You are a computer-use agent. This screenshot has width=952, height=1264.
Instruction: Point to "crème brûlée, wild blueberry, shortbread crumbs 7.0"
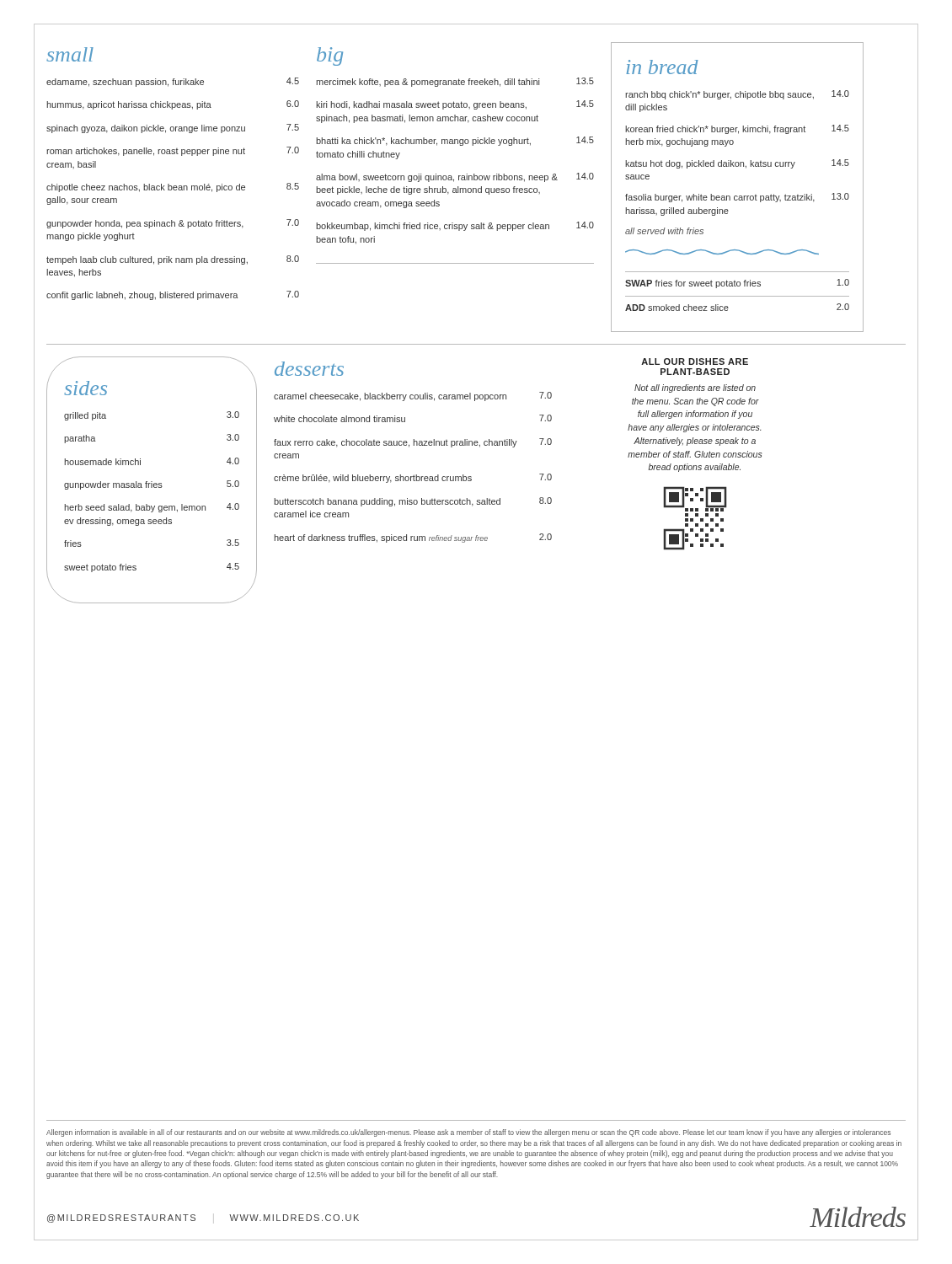click(x=413, y=480)
